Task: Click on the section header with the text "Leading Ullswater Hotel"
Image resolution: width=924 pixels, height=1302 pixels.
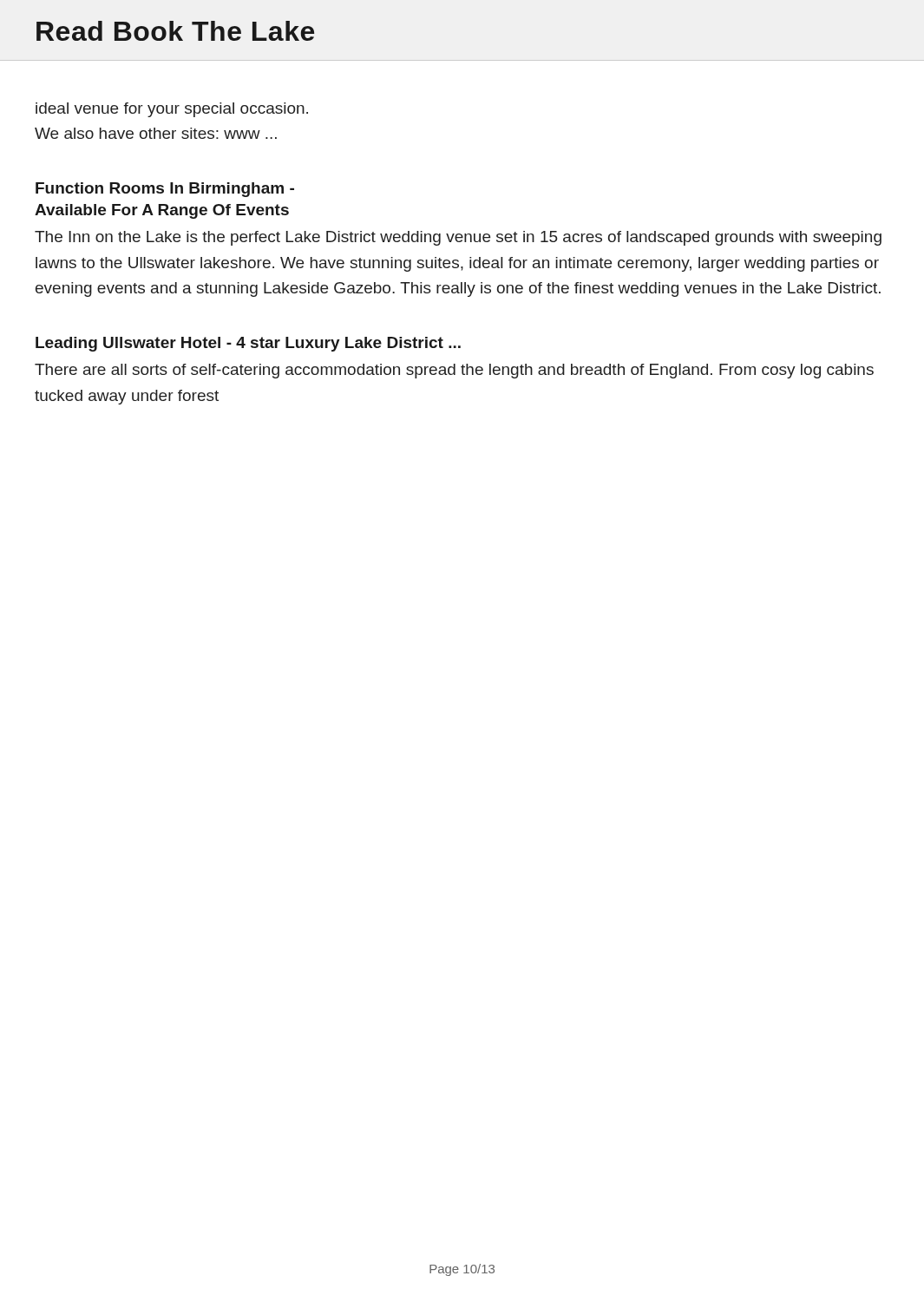Action: (248, 342)
